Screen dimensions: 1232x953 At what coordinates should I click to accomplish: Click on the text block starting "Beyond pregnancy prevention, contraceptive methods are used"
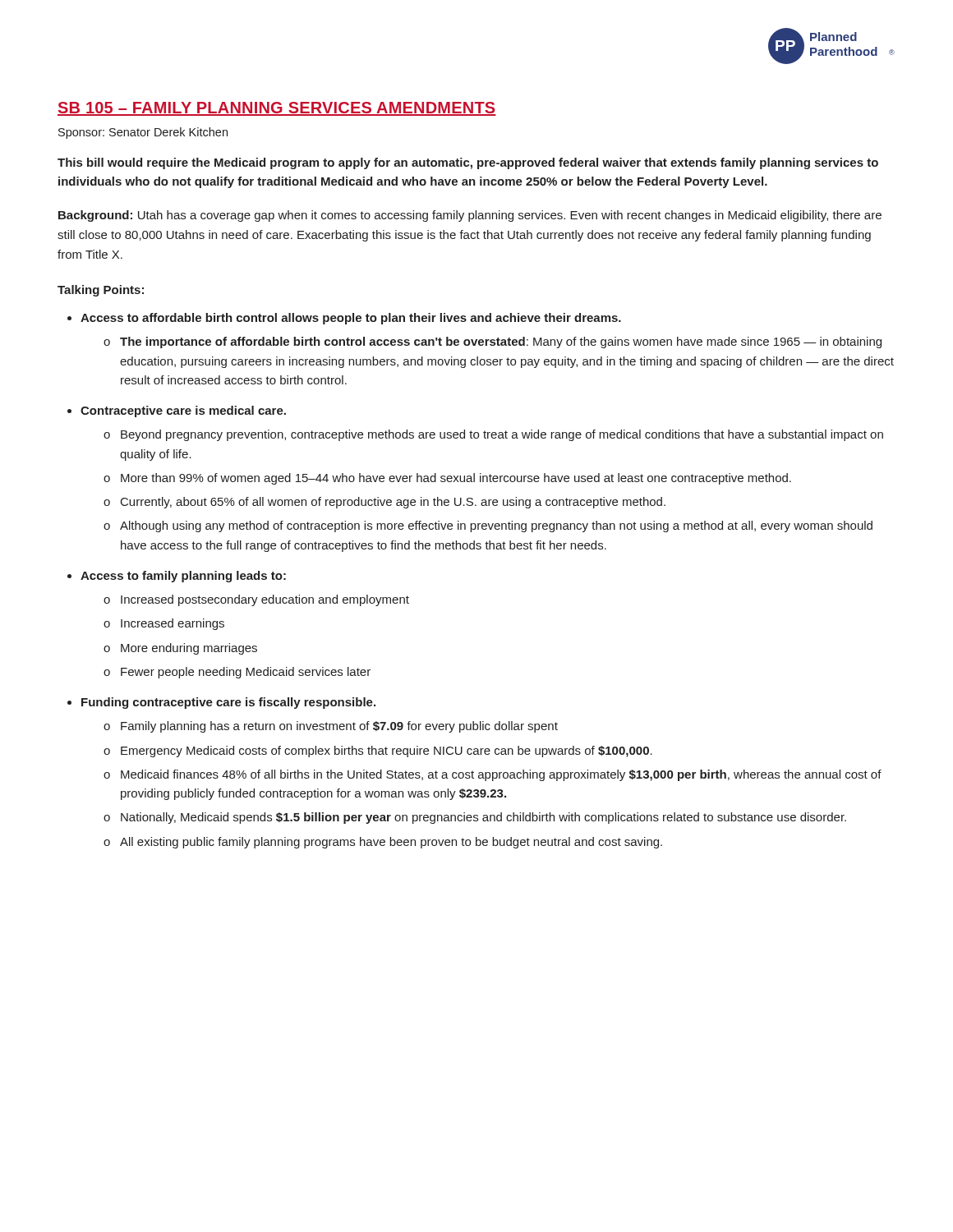pos(502,444)
